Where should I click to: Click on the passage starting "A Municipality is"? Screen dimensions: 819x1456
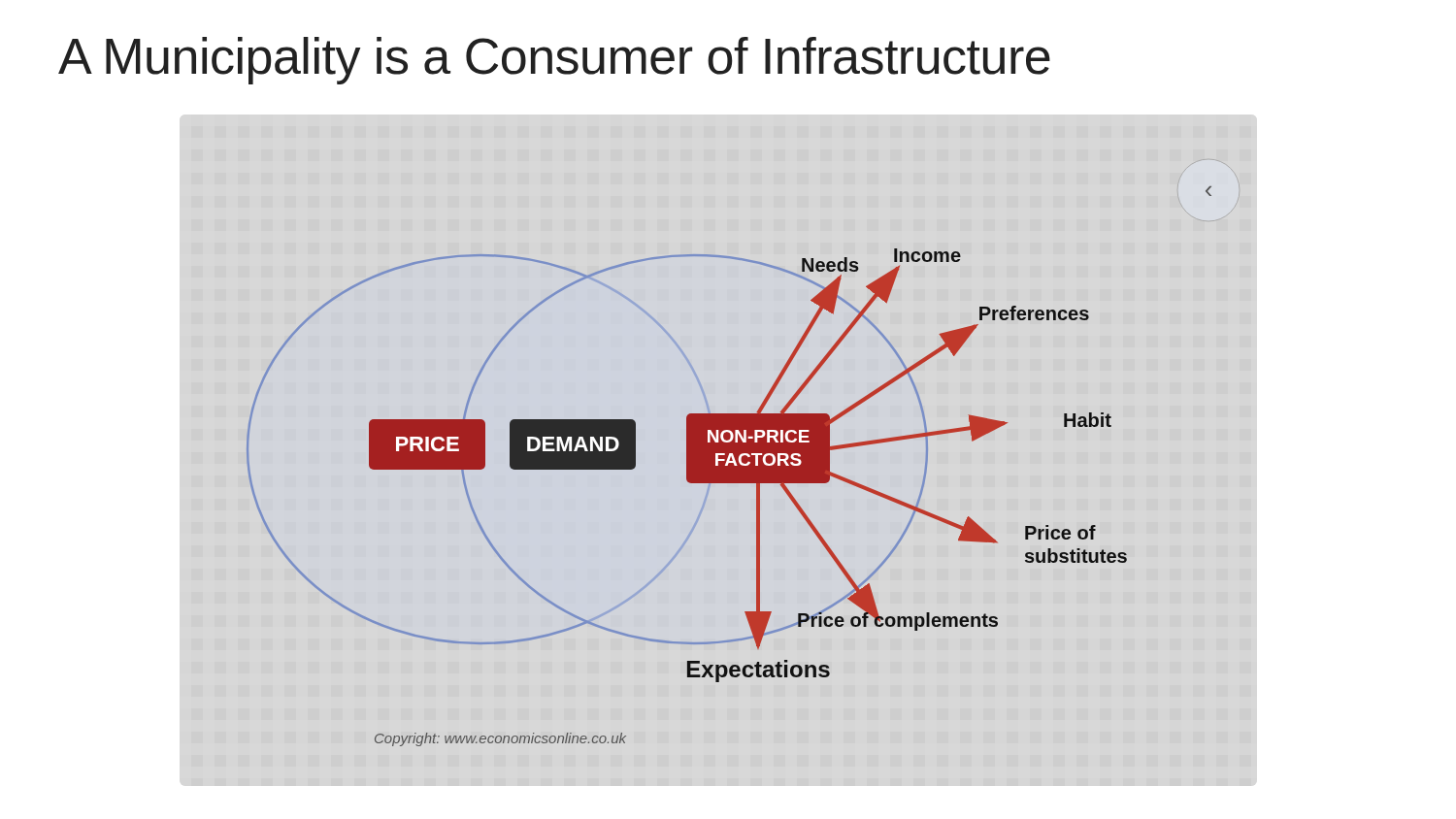pyautogui.click(x=555, y=56)
